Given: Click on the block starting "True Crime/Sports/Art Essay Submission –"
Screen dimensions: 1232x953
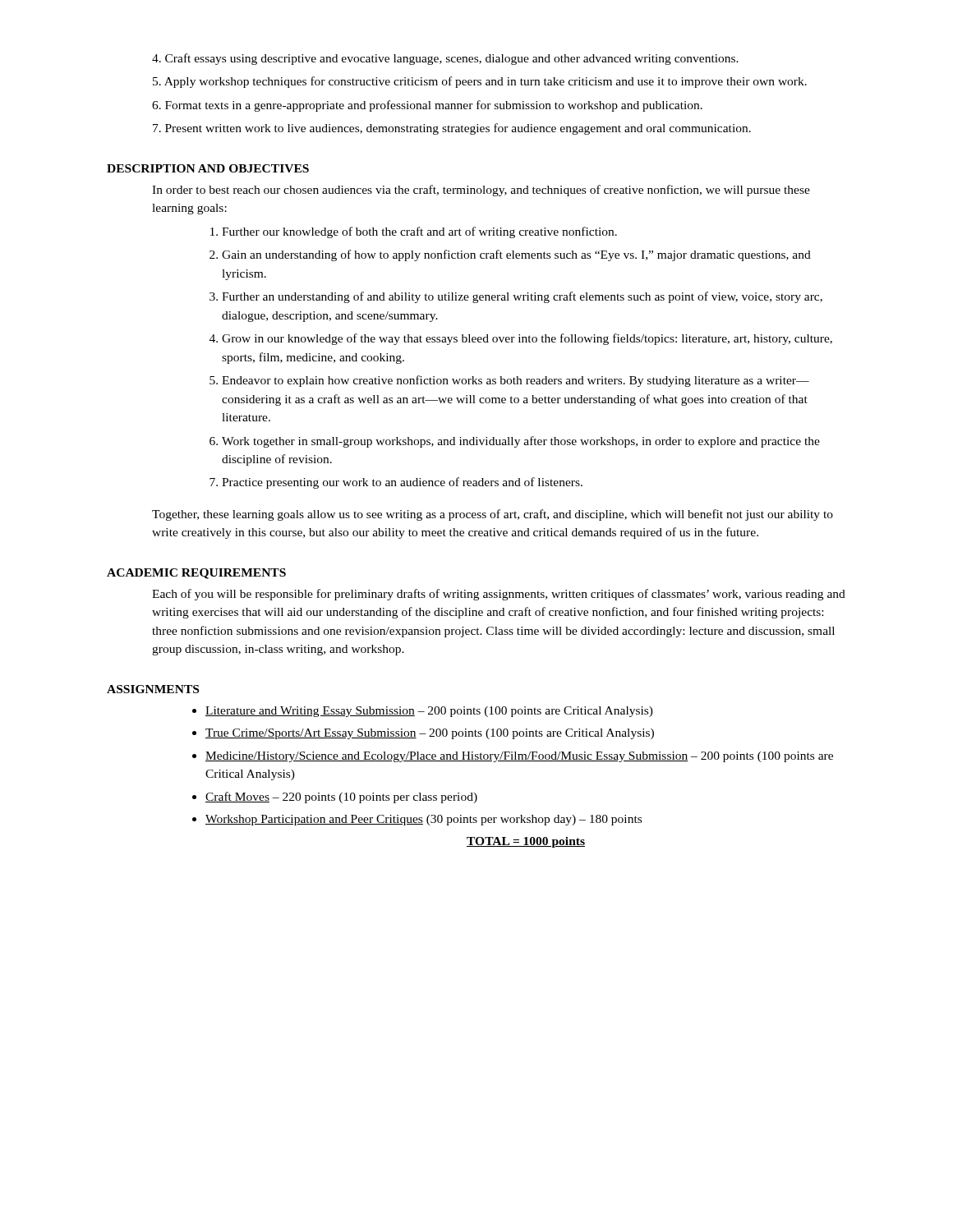Looking at the screenshot, I should tap(430, 732).
